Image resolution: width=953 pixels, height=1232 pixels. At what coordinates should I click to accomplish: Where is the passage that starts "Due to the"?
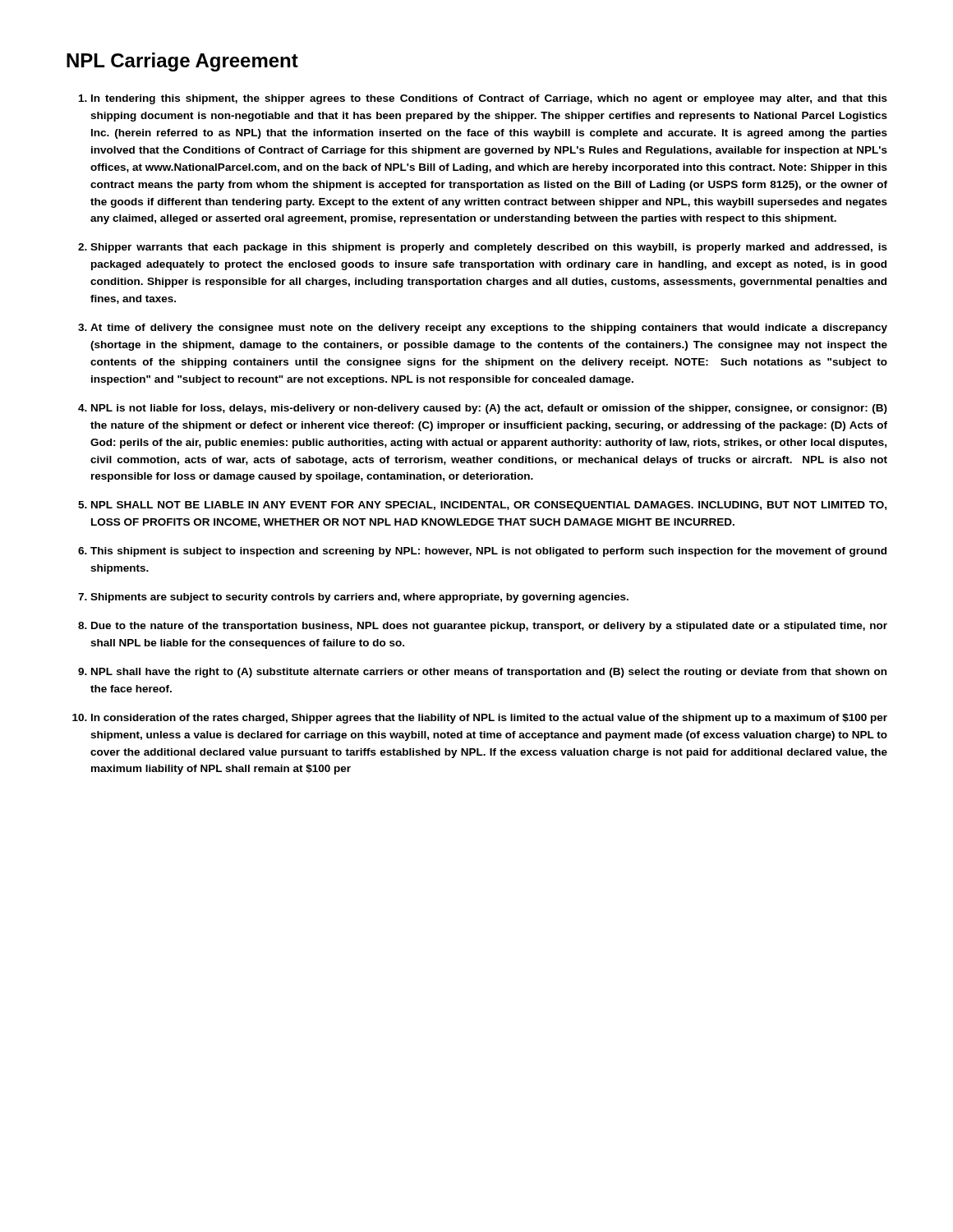click(x=489, y=634)
